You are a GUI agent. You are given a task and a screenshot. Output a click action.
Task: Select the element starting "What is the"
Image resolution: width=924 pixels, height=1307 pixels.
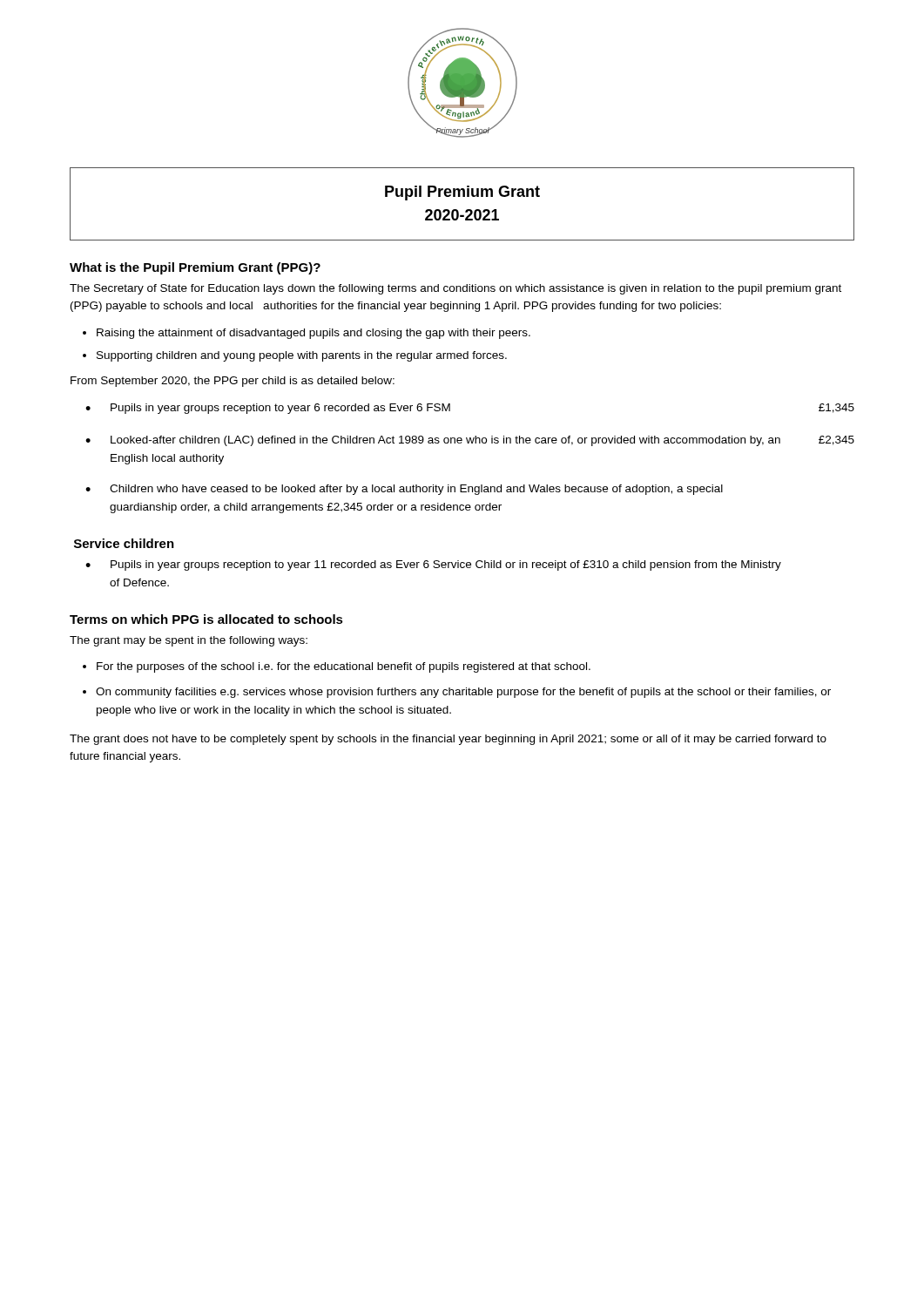coord(195,267)
